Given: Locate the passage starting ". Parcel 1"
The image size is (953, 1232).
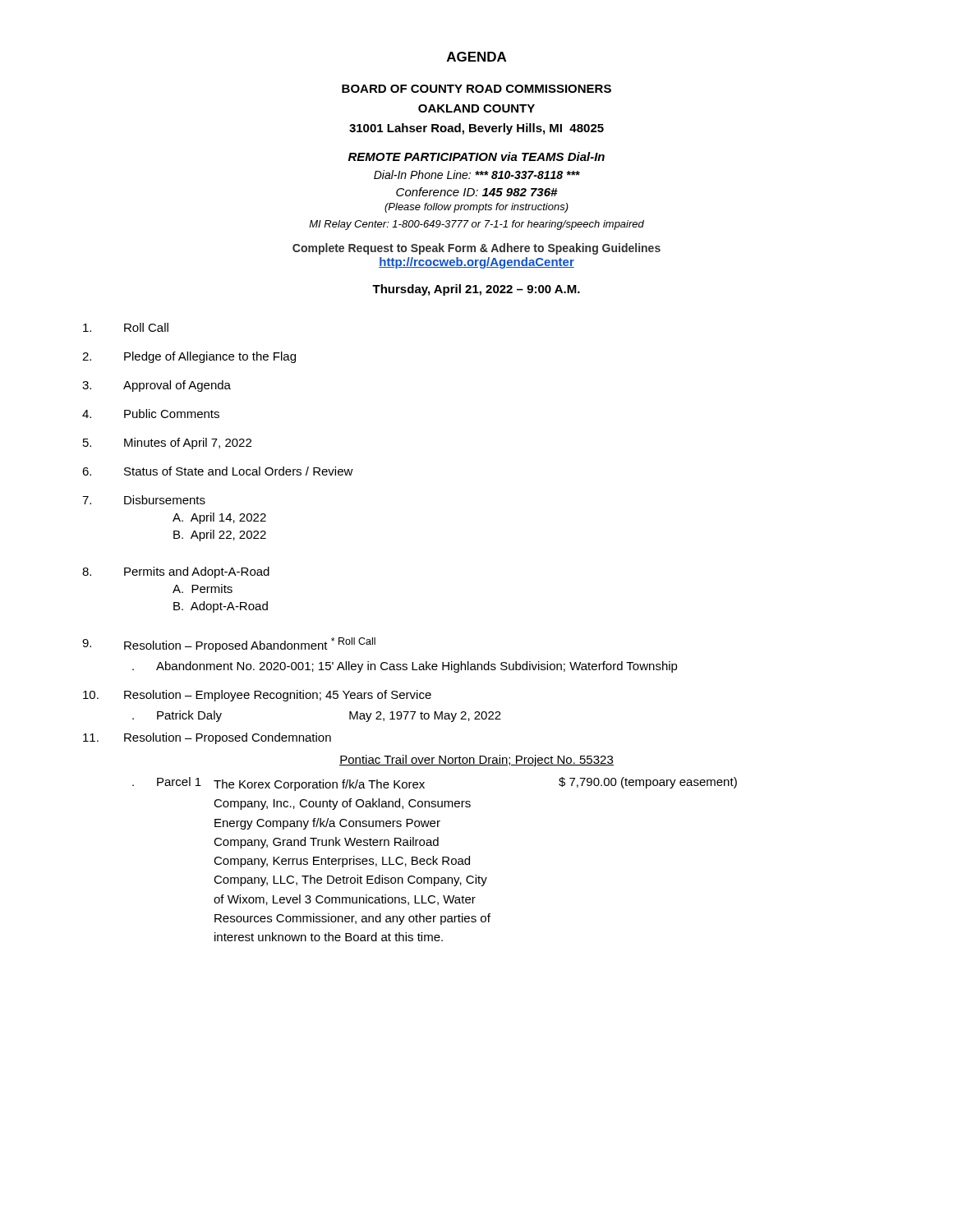Looking at the screenshot, I should [x=435, y=859].
